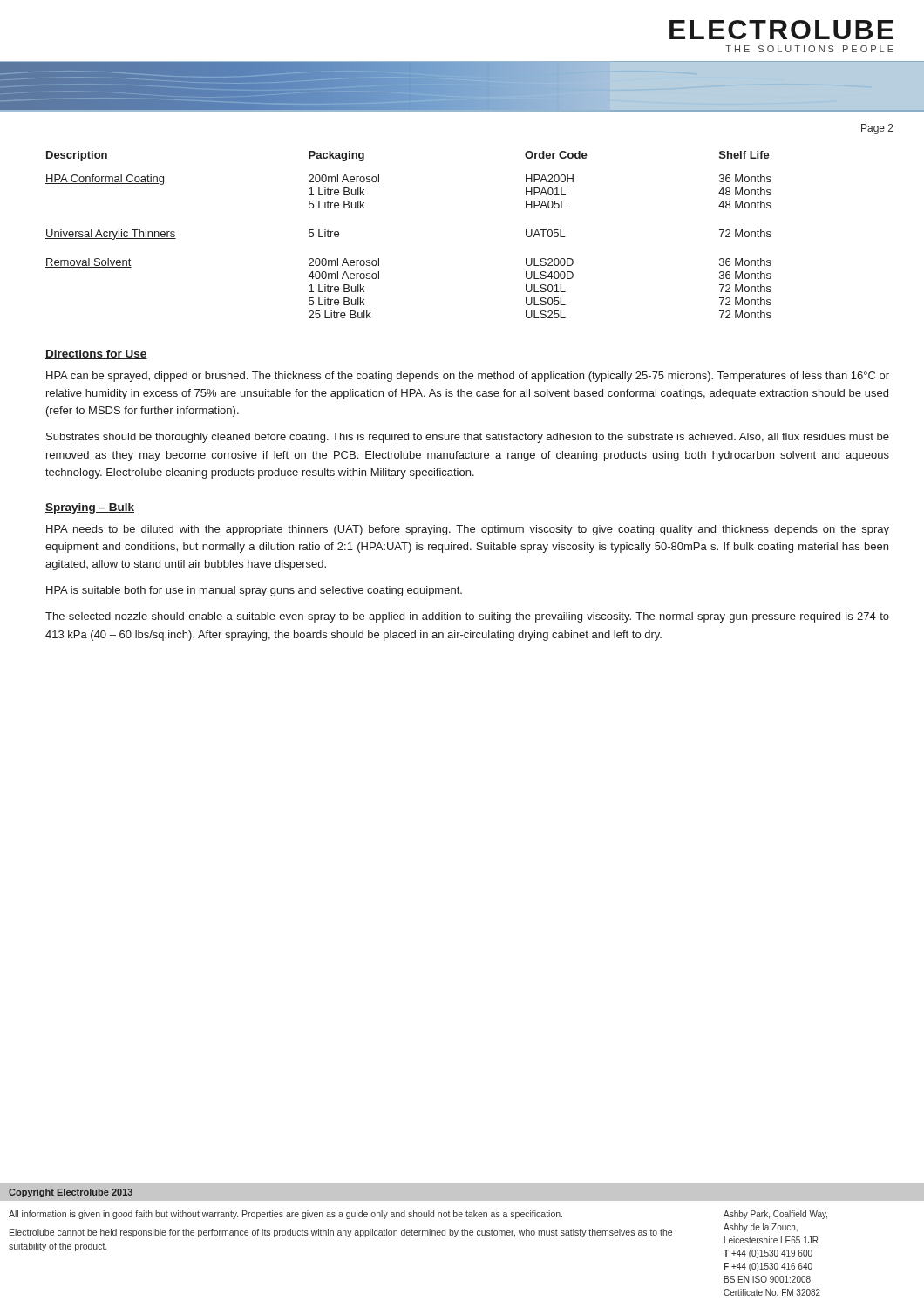This screenshot has height=1308, width=924.
Task: Point to the text block starting "HPA is suitable both for use in"
Action: 254,590
